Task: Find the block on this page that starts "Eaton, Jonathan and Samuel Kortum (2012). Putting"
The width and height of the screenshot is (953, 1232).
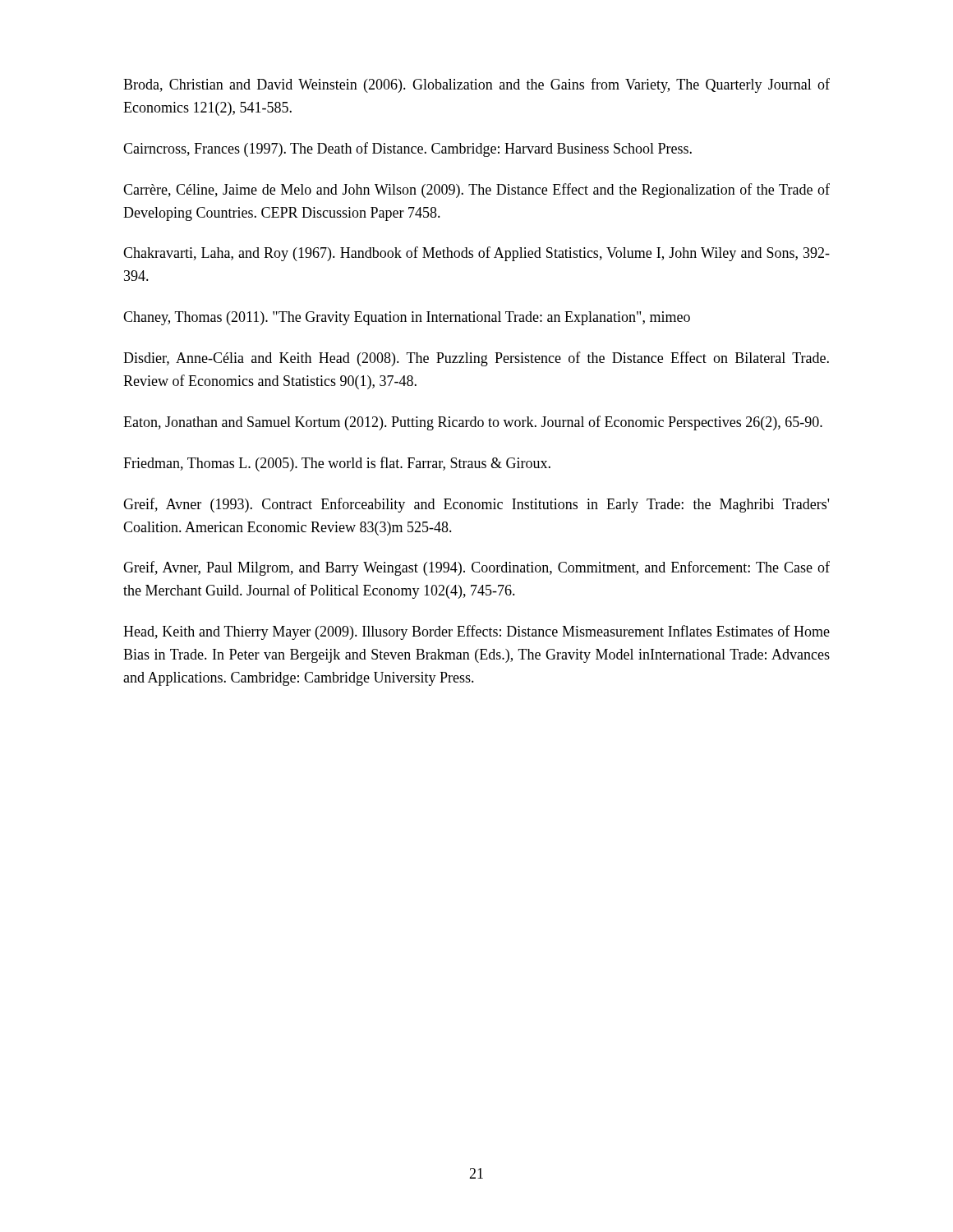Action: point(473,422)
